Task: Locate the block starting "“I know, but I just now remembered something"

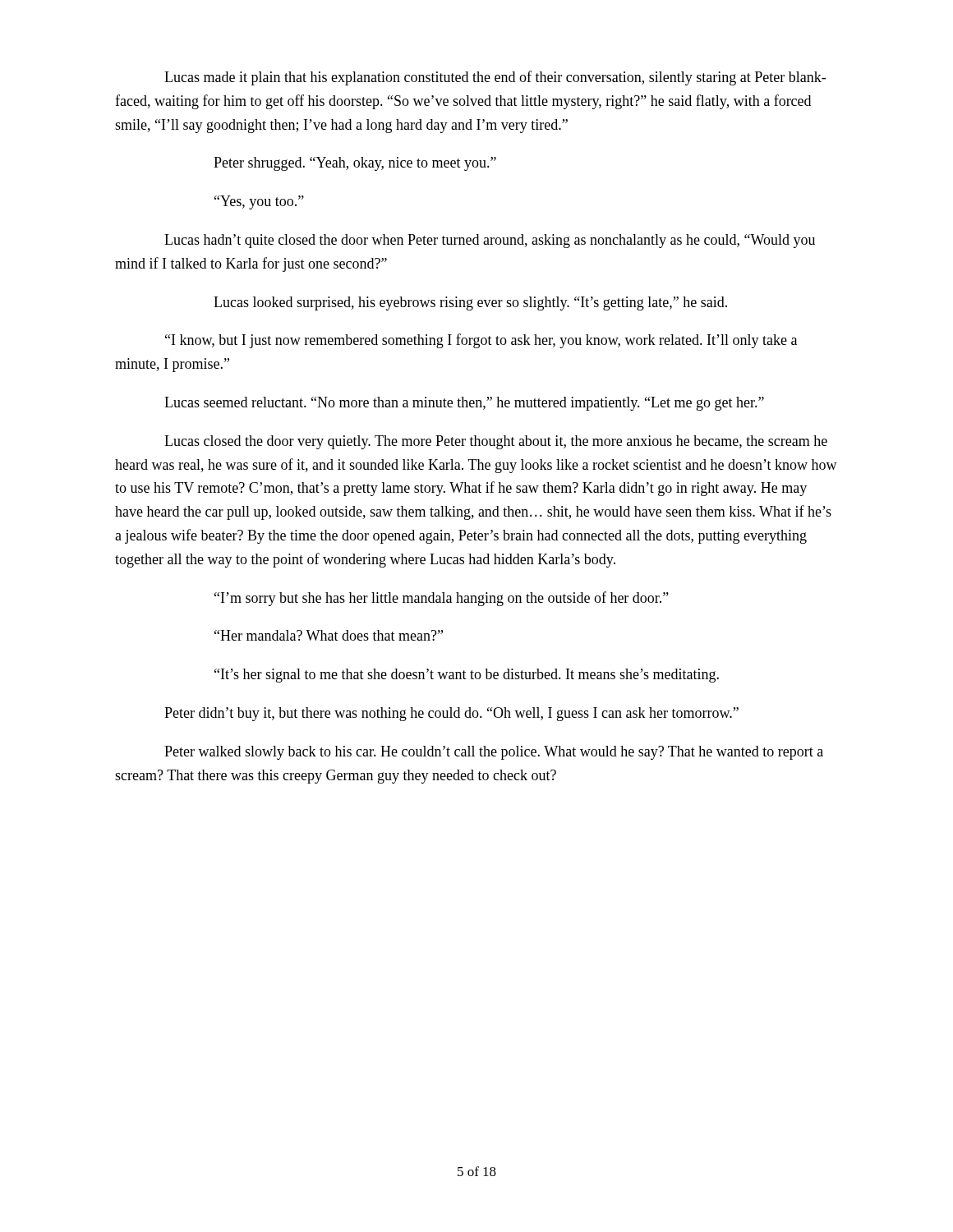Action: pyautogui.click(x=476, y=352)
